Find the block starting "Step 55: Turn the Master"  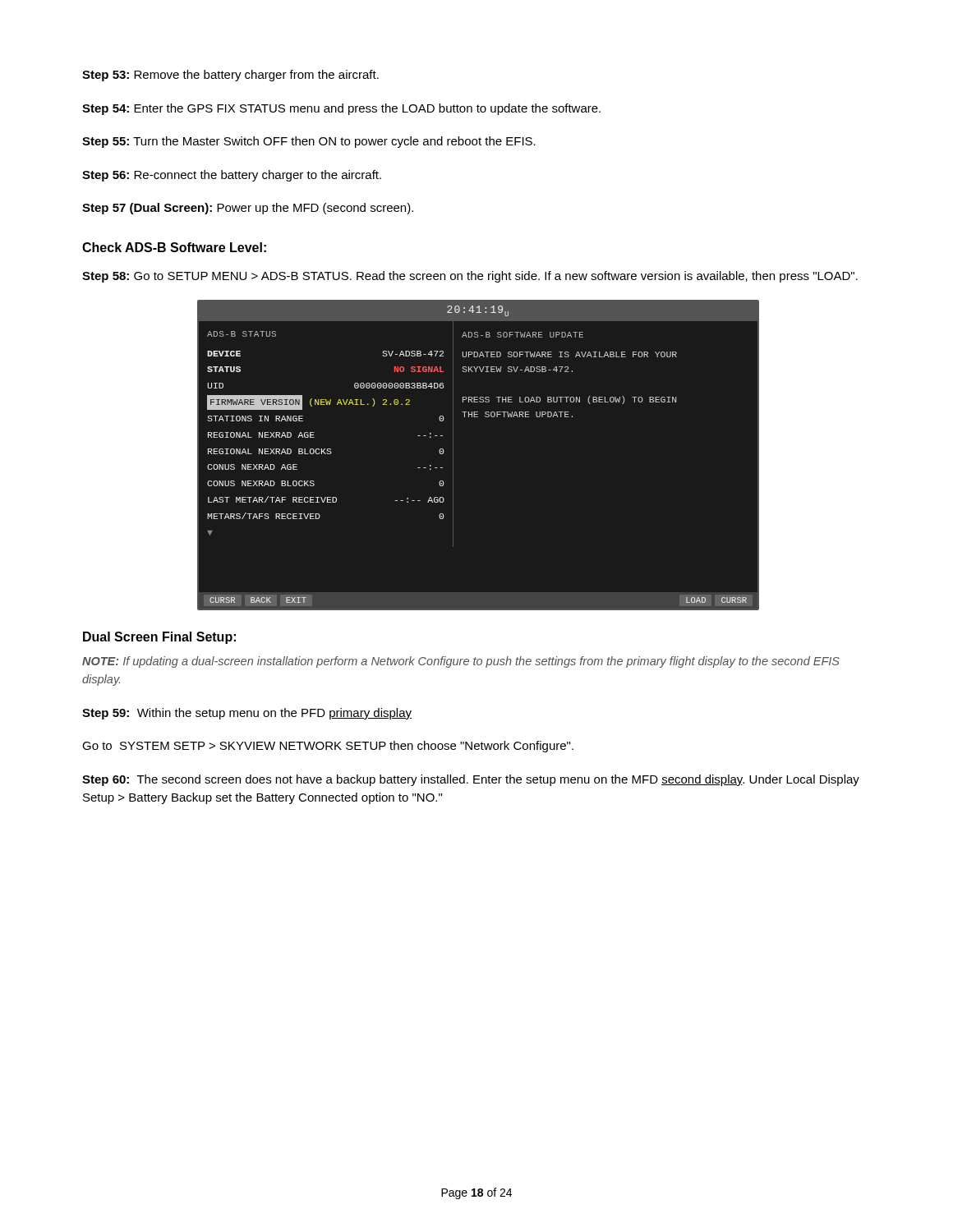pos(309,141)
